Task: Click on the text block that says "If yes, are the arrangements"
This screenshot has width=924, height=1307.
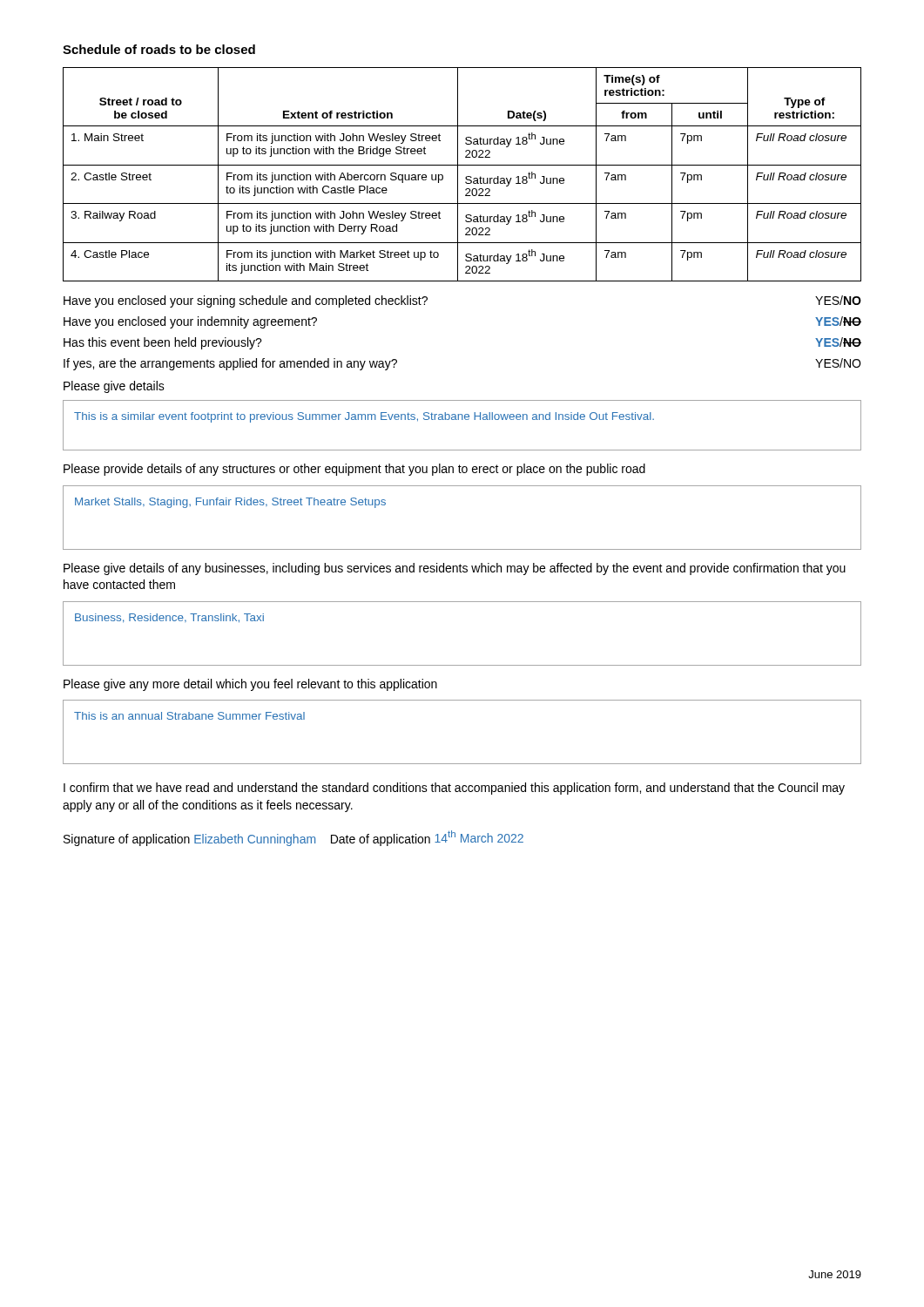Action: click(x=224, y=364)
